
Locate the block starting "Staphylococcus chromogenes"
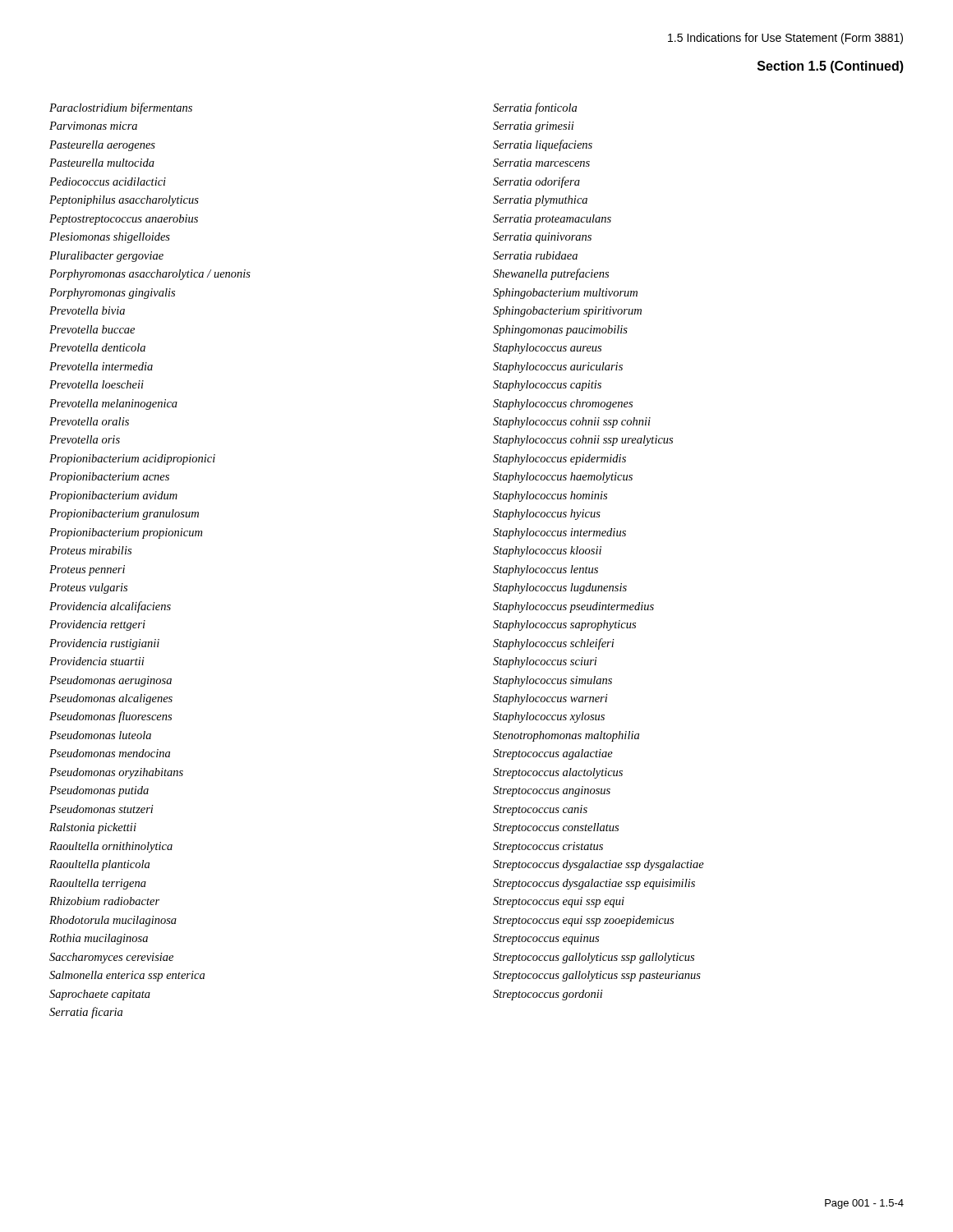click(x=563, y=405)
